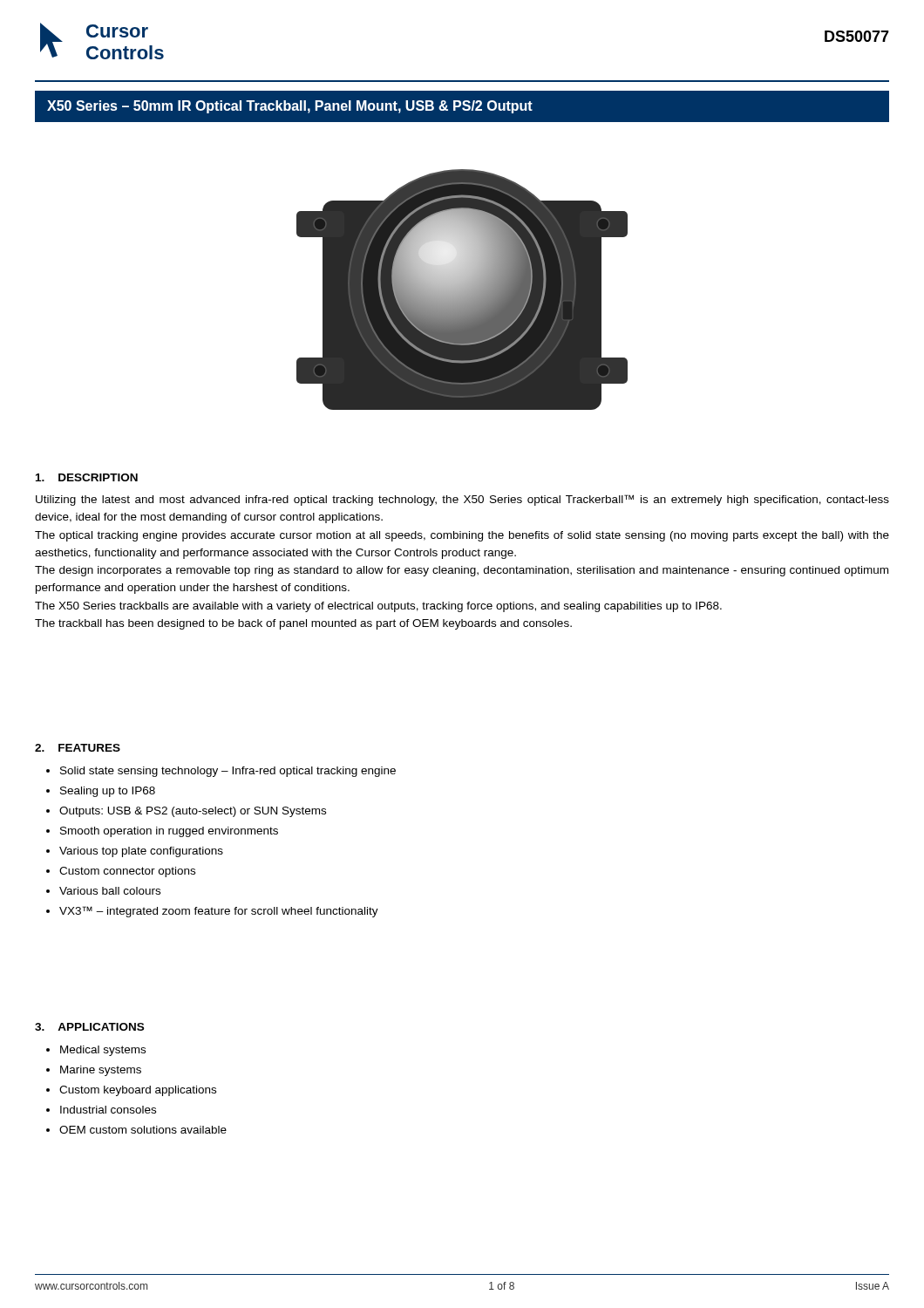Point to the block starting "Solid state sensing technology – Infra-red"
924x1308 pixels.
(x=228, y=770)
